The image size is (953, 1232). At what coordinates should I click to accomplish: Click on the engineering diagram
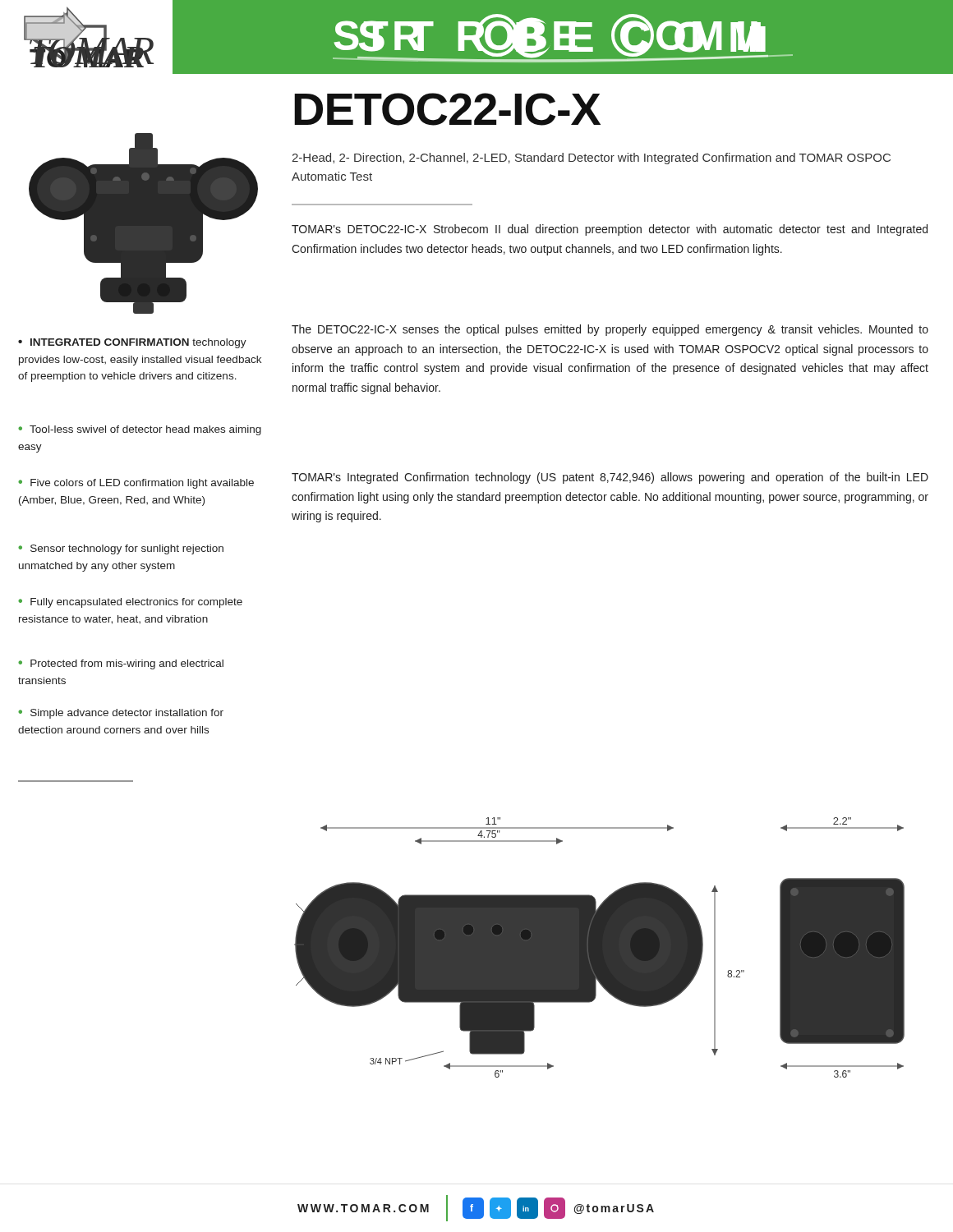point(604,949)
